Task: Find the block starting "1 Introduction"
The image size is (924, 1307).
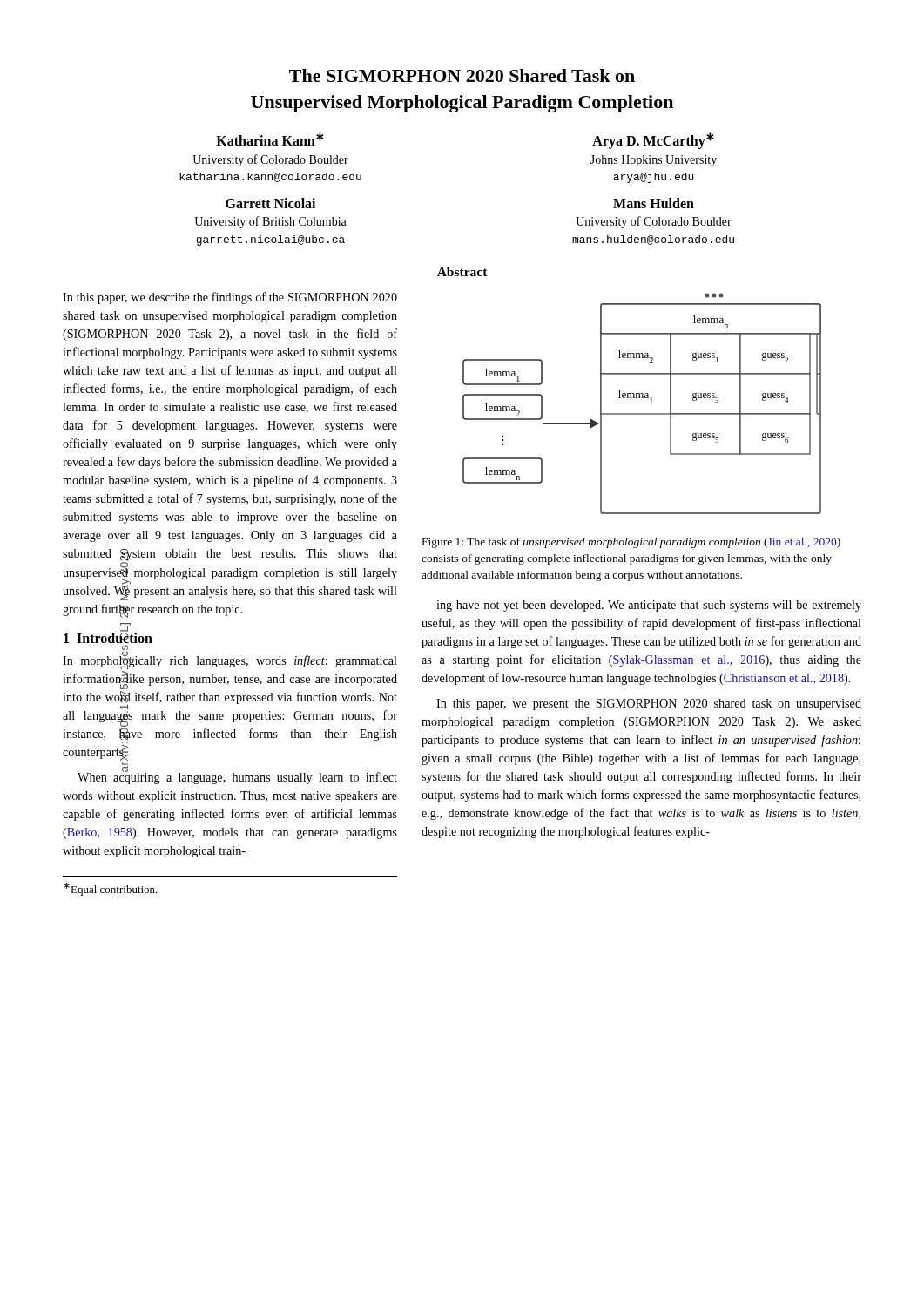Action: (108, 638)
